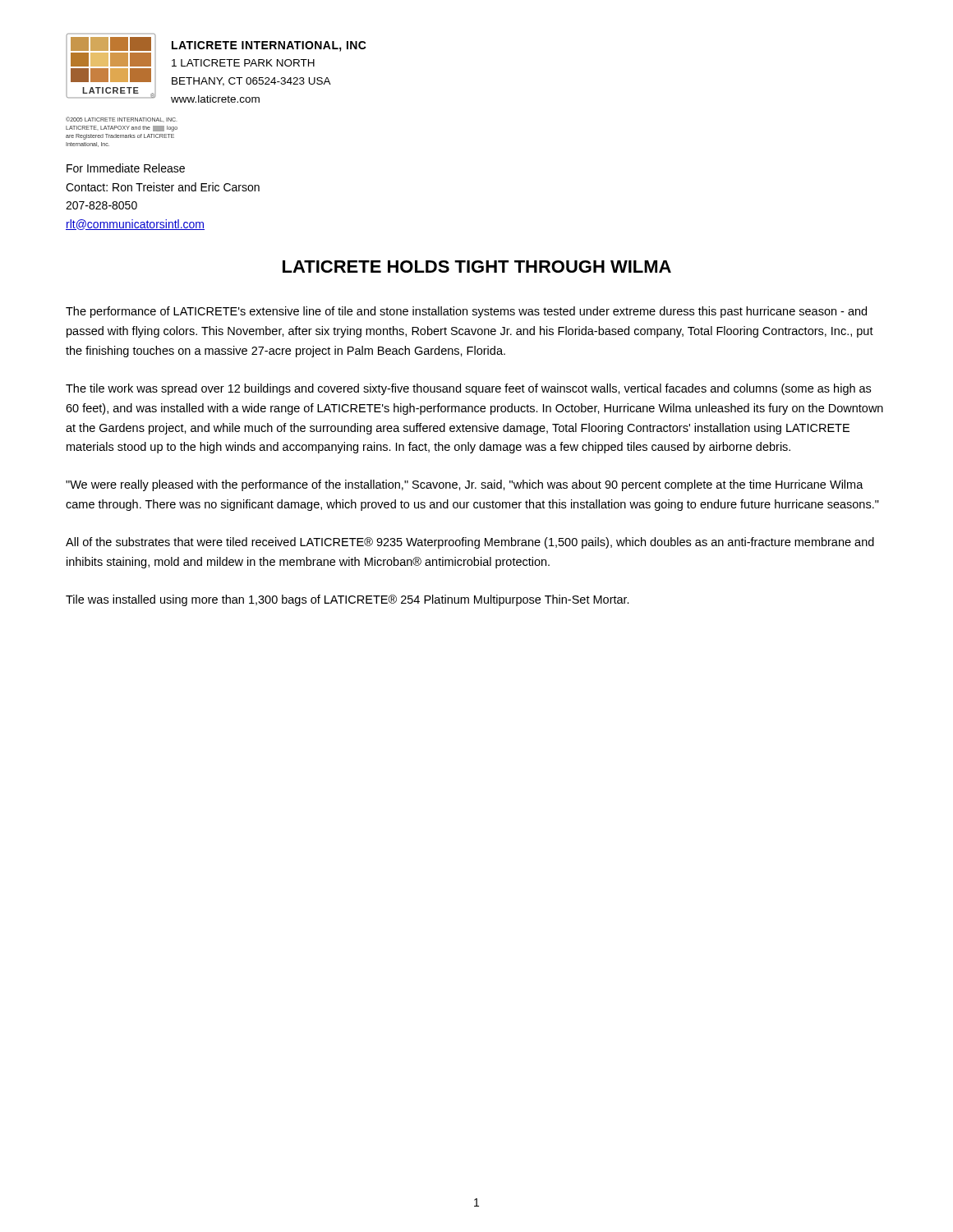
Task: Find the text block starting "For Immediate Release Contact: Ron Treister and"
Action: click(163, 196)
